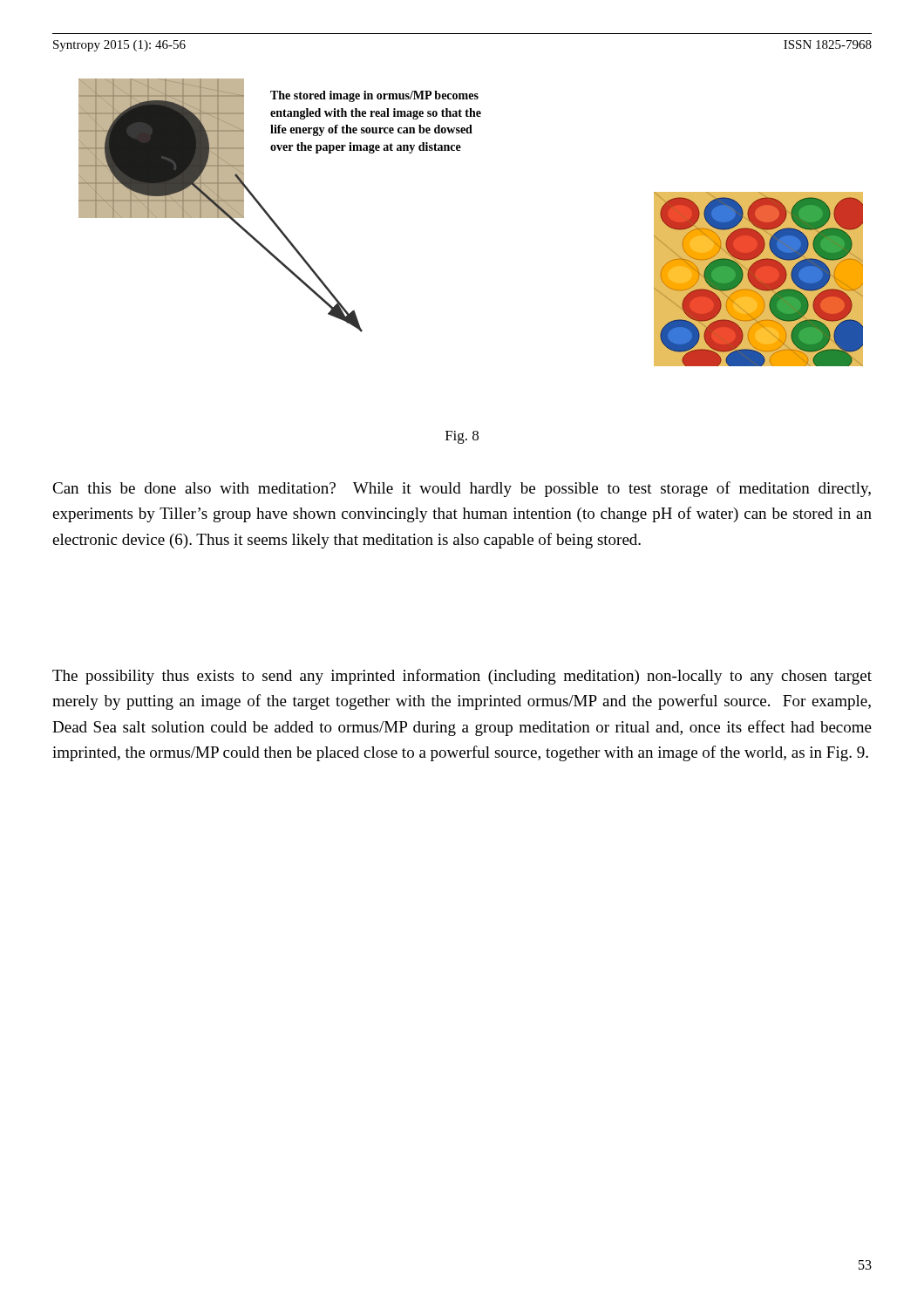
Task: Find the text block with the text "The possibility thus exists to send"
Action: (462, 714)
